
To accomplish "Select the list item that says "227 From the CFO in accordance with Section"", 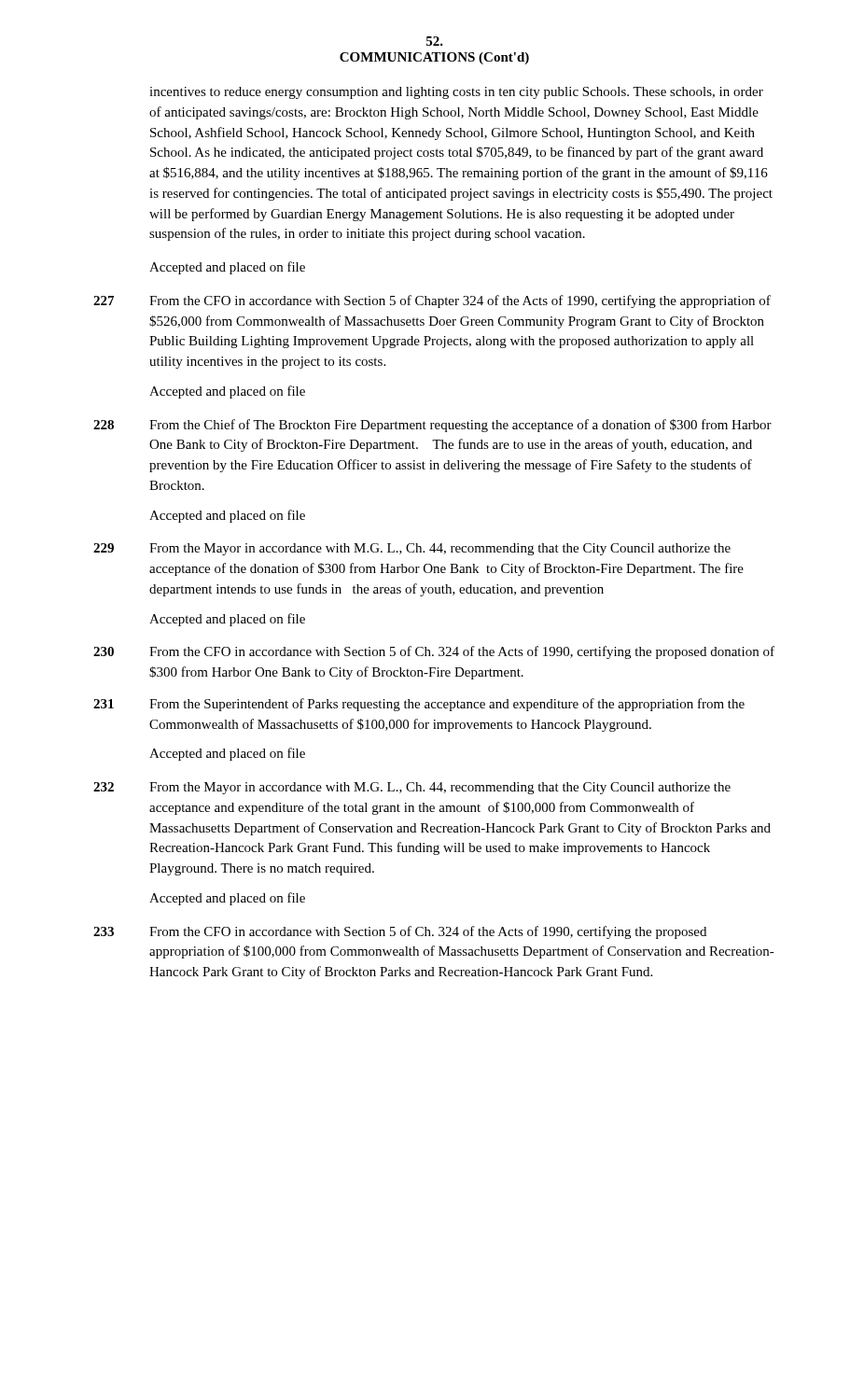I will point(434,332).
